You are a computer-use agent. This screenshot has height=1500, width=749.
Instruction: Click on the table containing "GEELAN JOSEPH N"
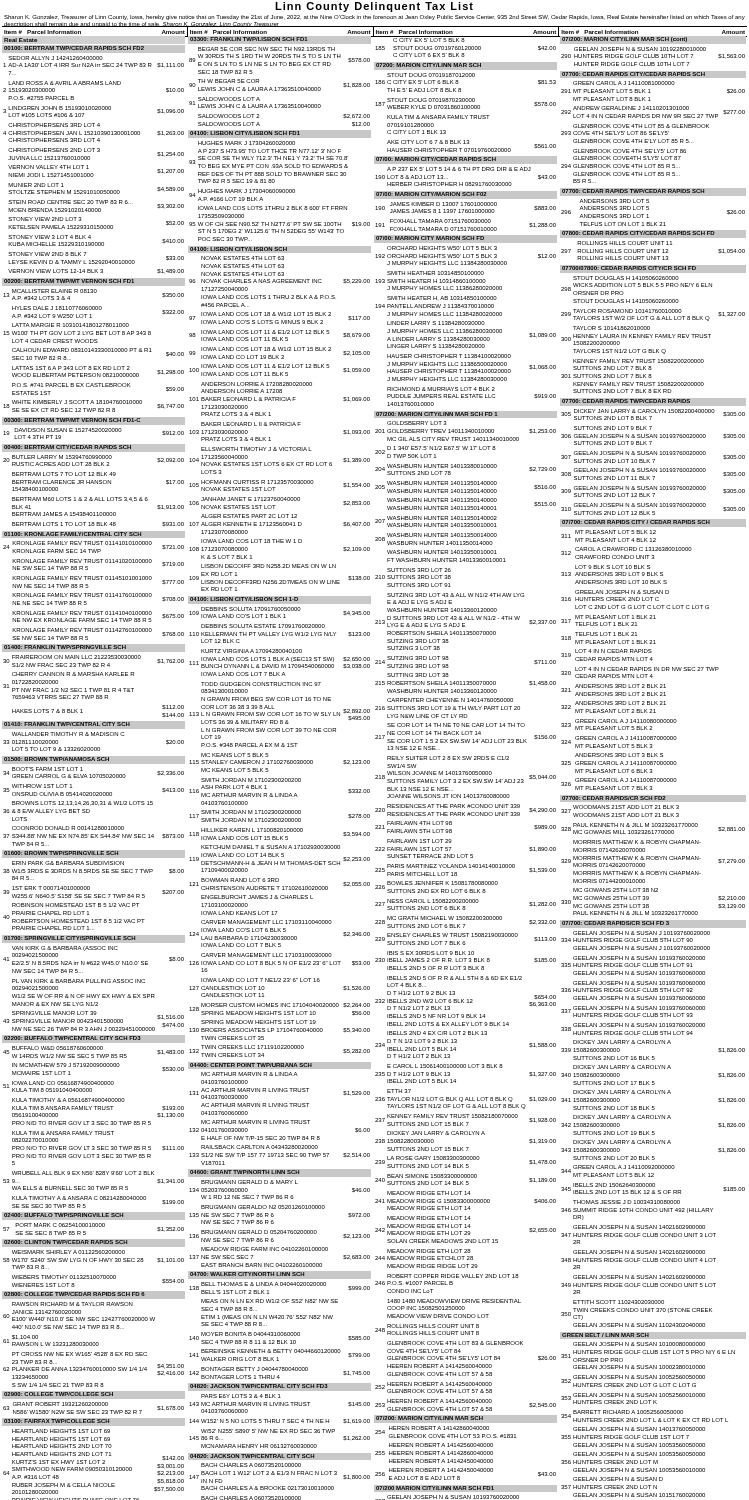tap(653, 768)
